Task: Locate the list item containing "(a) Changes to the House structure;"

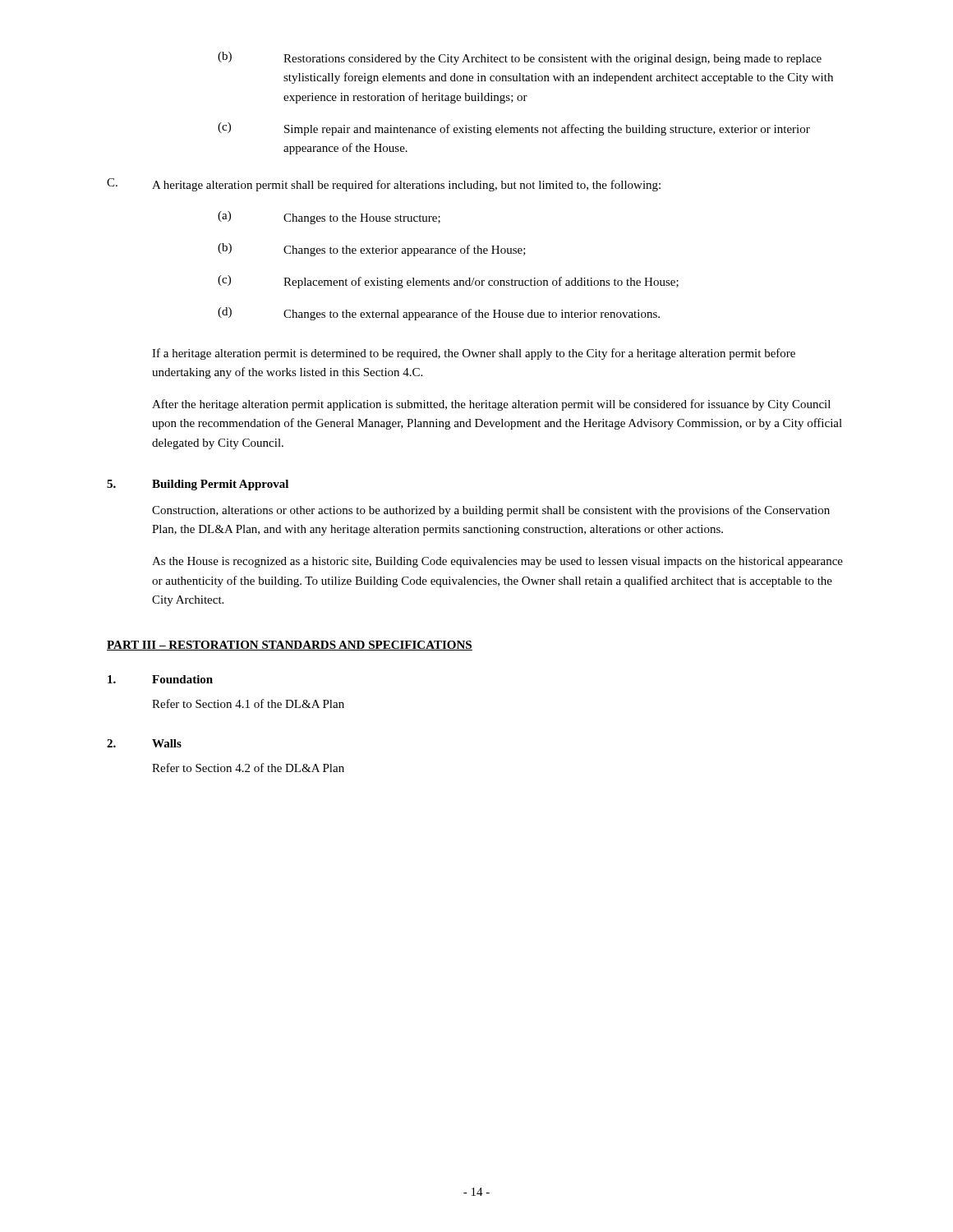Action: pos(329,218)
